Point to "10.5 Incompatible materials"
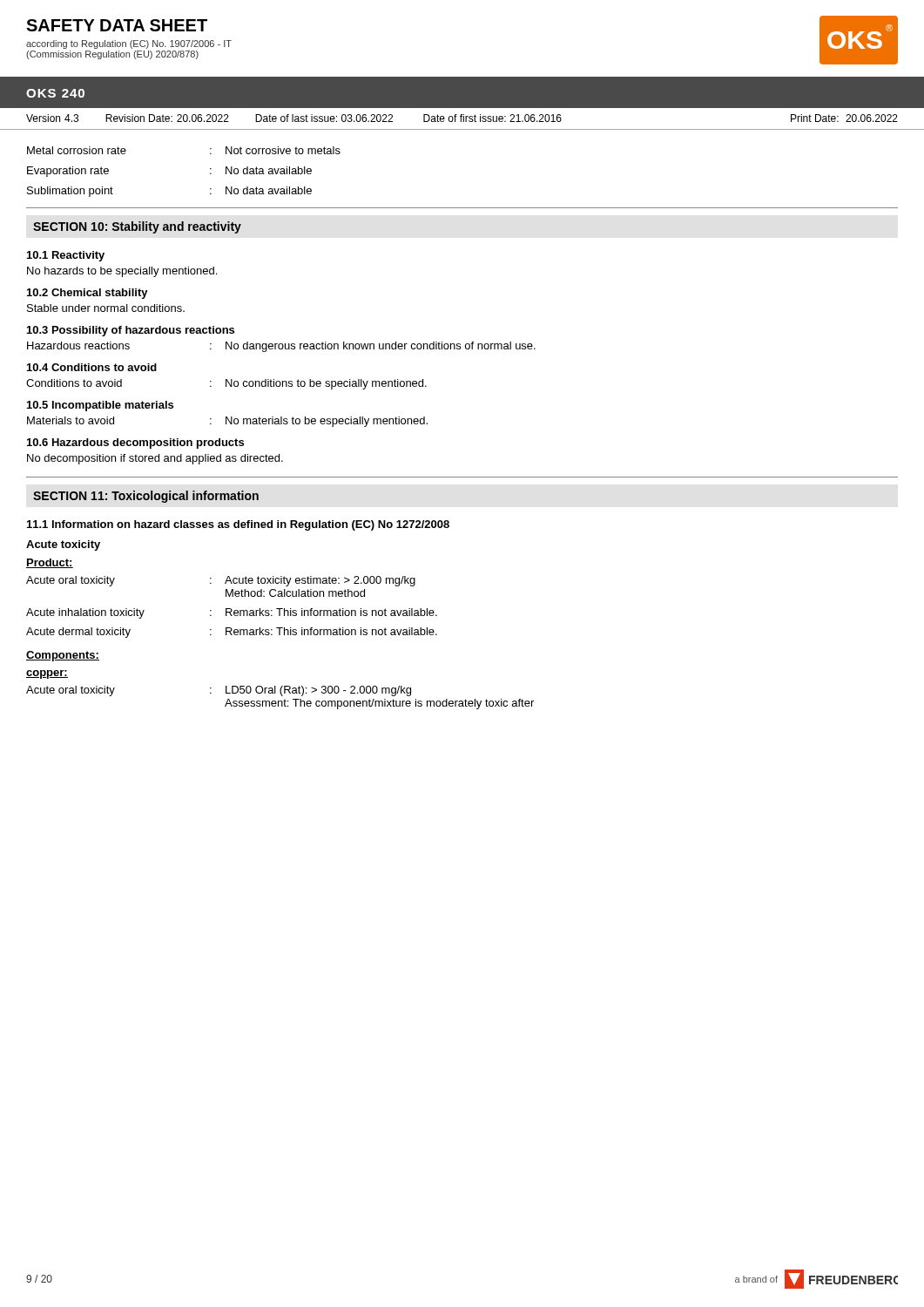Image resolution: width=924 pixels, height=1307 pixels. click(x=100, y=405)
